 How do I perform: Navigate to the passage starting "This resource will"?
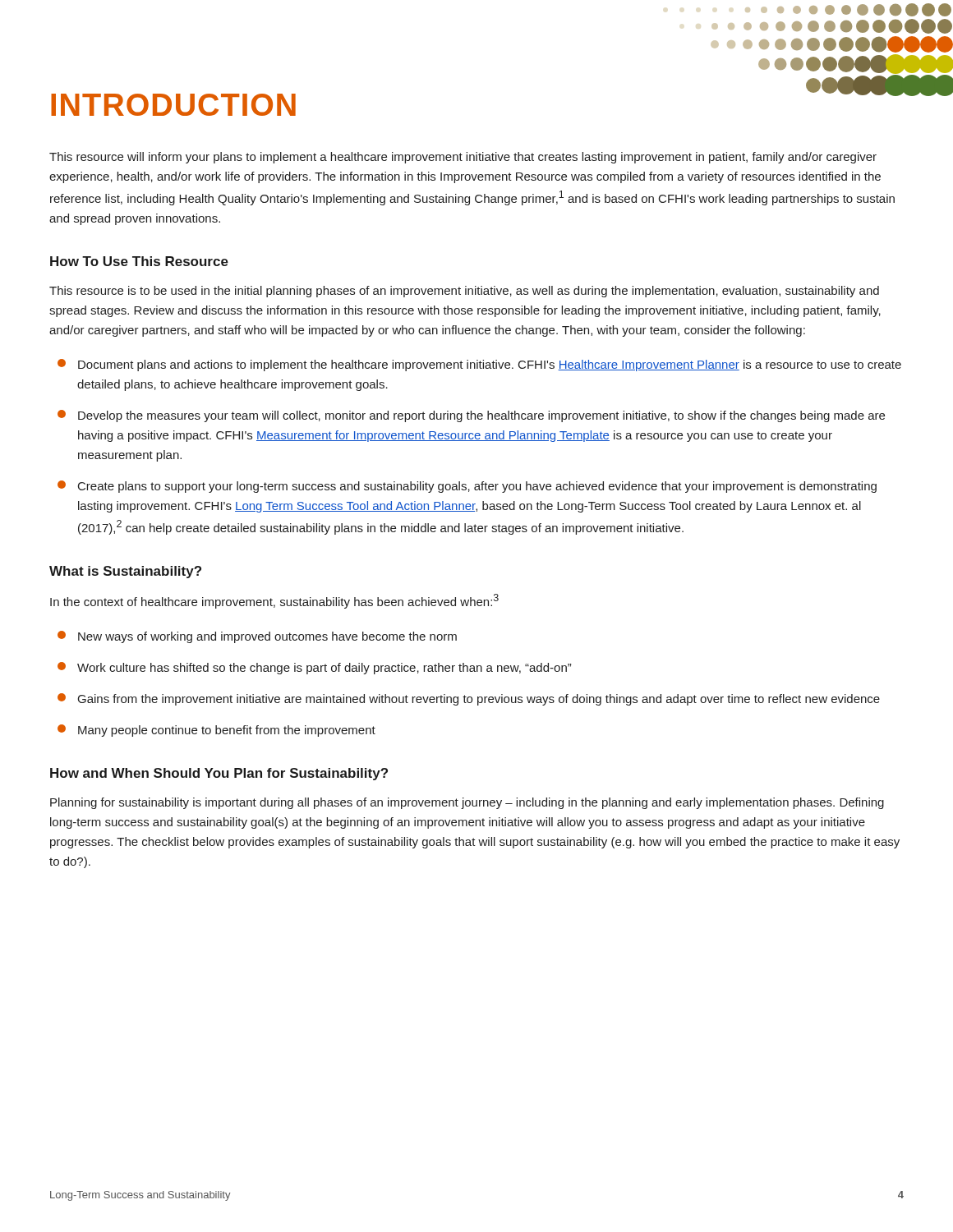pyautogui.click(x=472, y=187)
